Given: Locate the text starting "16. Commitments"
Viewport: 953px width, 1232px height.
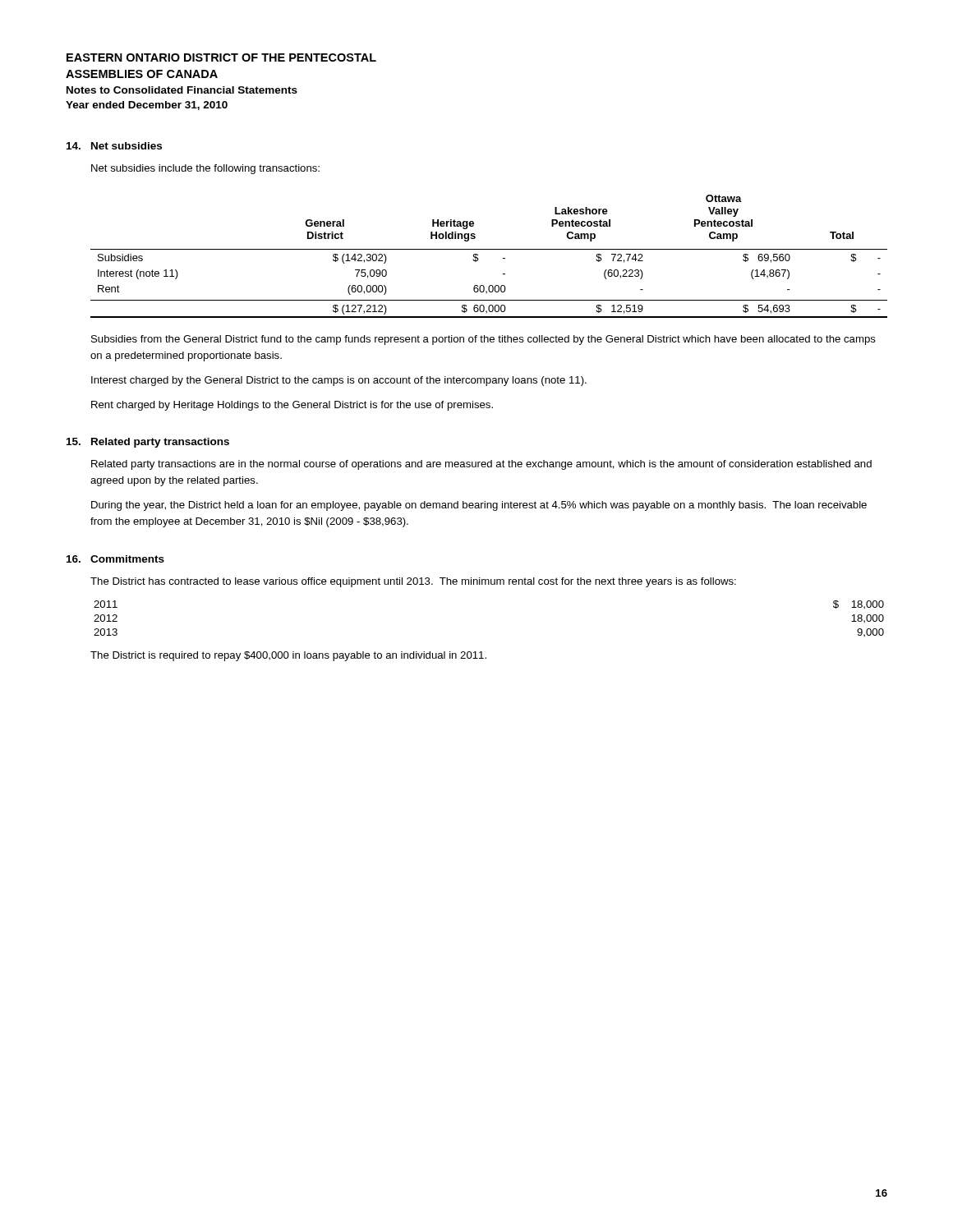Looking at the screenshot, I should pyautogui.click(x=115, y=559).
